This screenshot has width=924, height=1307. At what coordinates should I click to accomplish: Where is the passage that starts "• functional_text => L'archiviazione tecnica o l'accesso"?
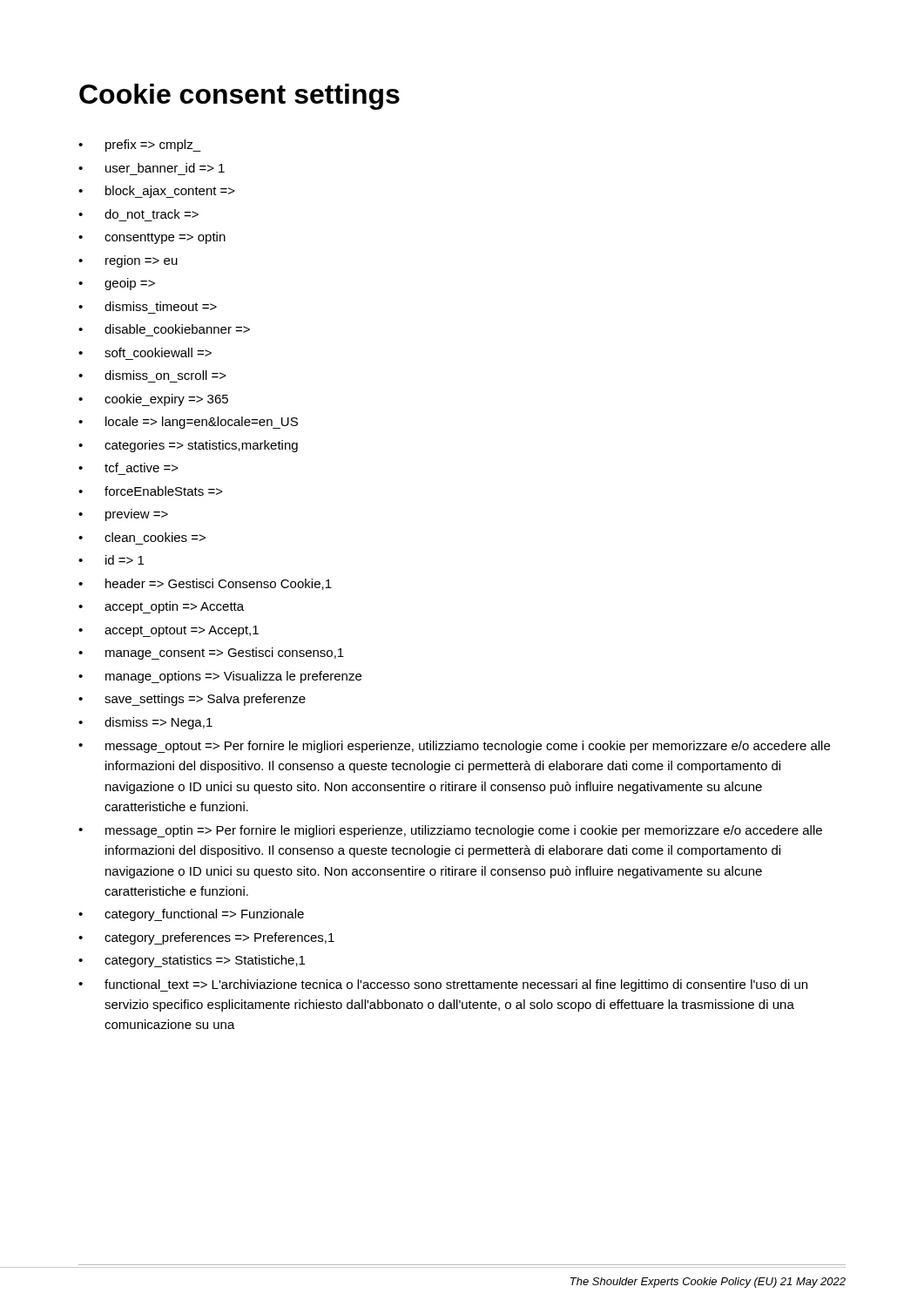(x=462, y=1004)
